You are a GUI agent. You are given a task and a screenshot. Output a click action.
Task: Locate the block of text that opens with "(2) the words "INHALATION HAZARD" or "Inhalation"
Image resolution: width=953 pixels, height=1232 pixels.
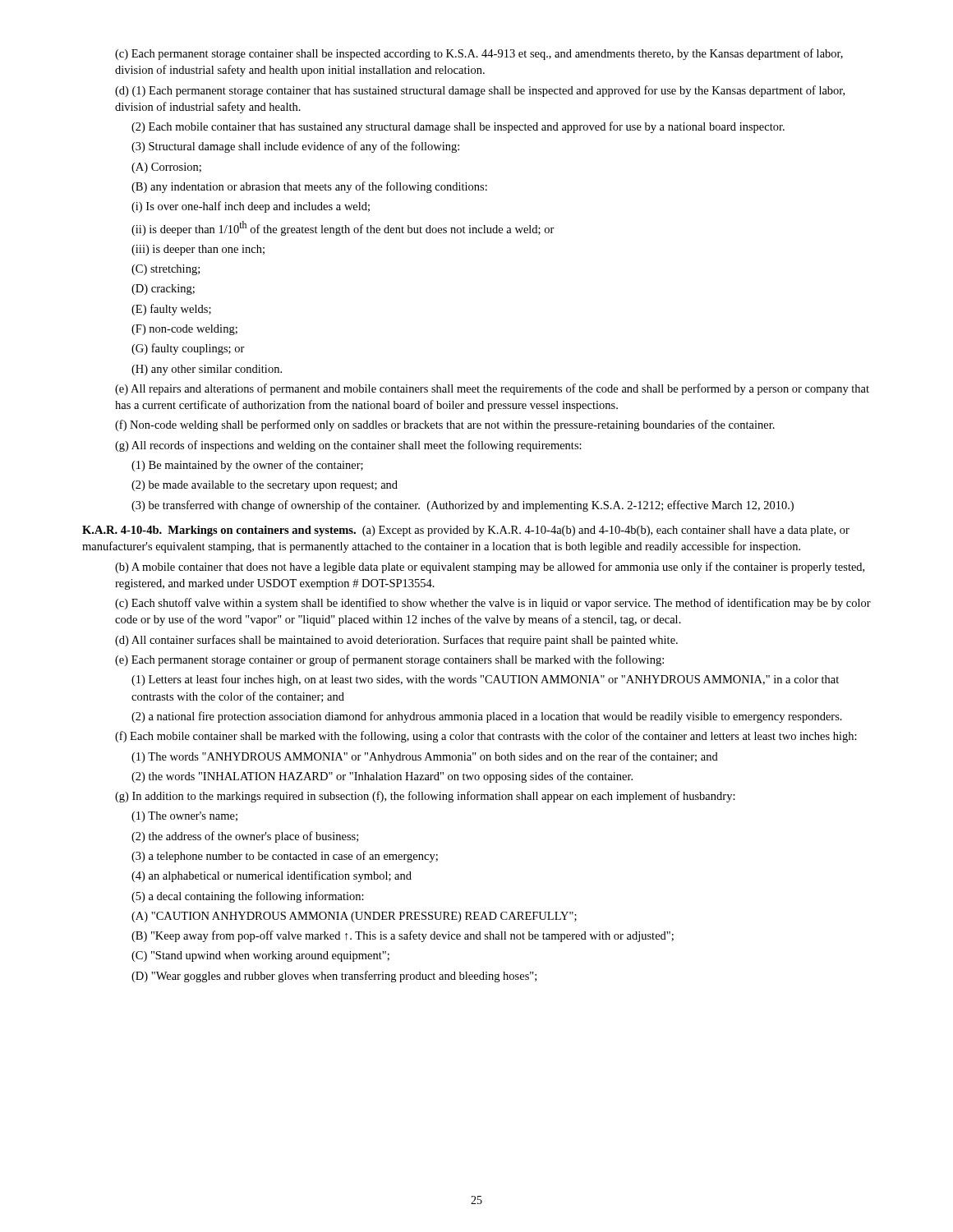point(501,776)
